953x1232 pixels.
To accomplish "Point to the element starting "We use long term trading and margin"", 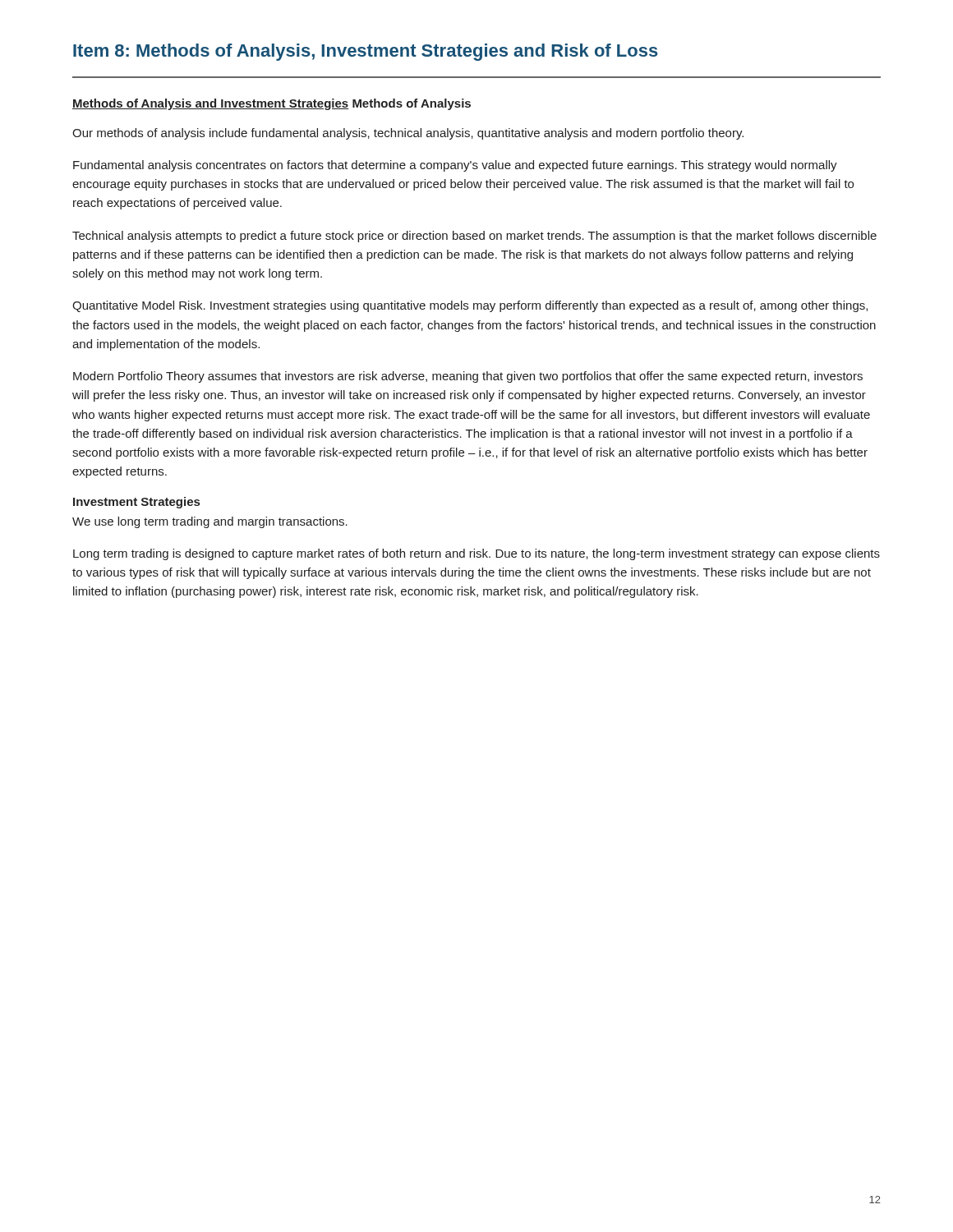I will 210,521.
